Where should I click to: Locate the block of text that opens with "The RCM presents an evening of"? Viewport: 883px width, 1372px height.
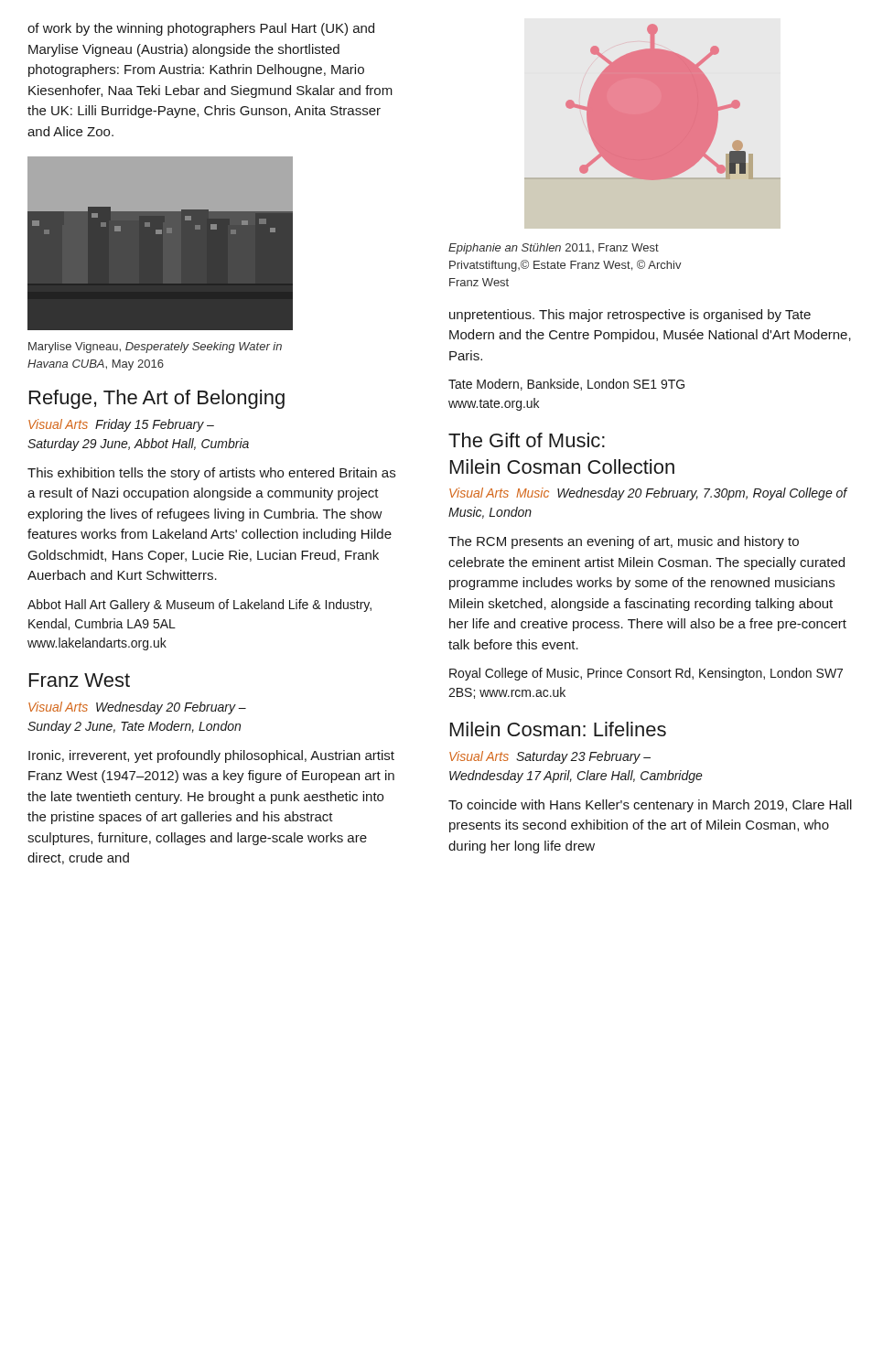652,593
